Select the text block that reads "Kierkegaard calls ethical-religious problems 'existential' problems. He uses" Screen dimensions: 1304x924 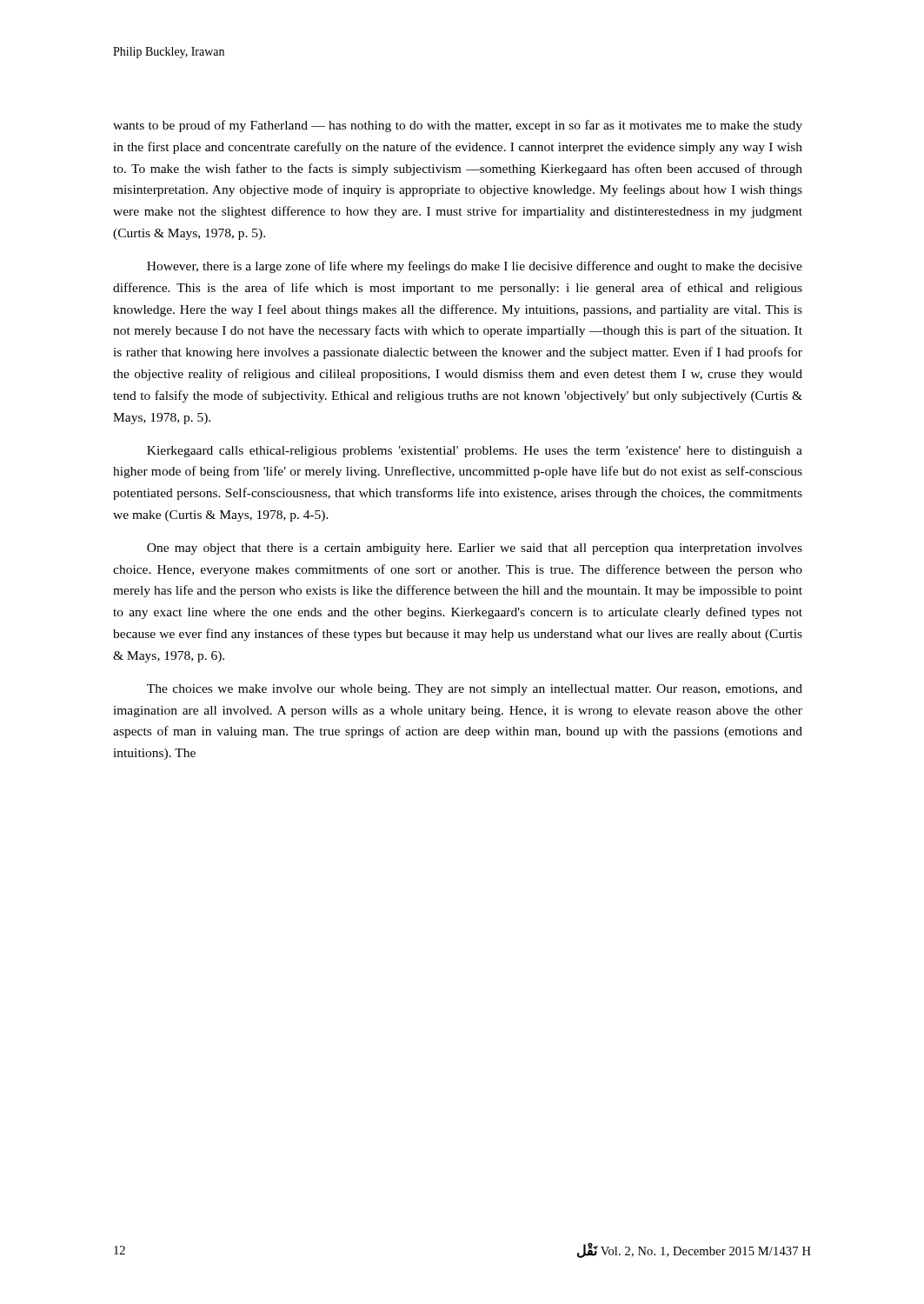458,482
